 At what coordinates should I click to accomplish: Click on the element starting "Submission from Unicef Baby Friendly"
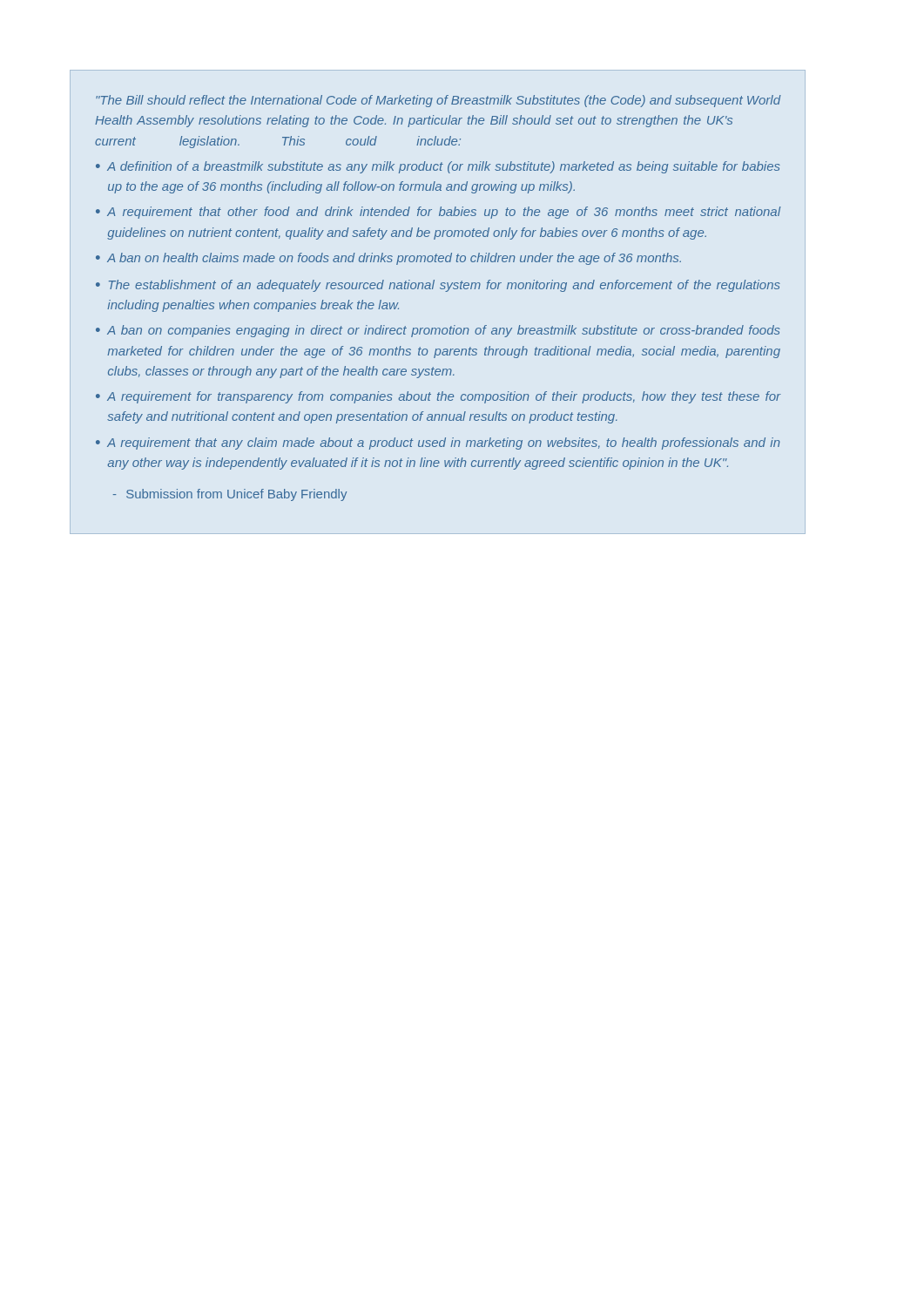(230, 495)
